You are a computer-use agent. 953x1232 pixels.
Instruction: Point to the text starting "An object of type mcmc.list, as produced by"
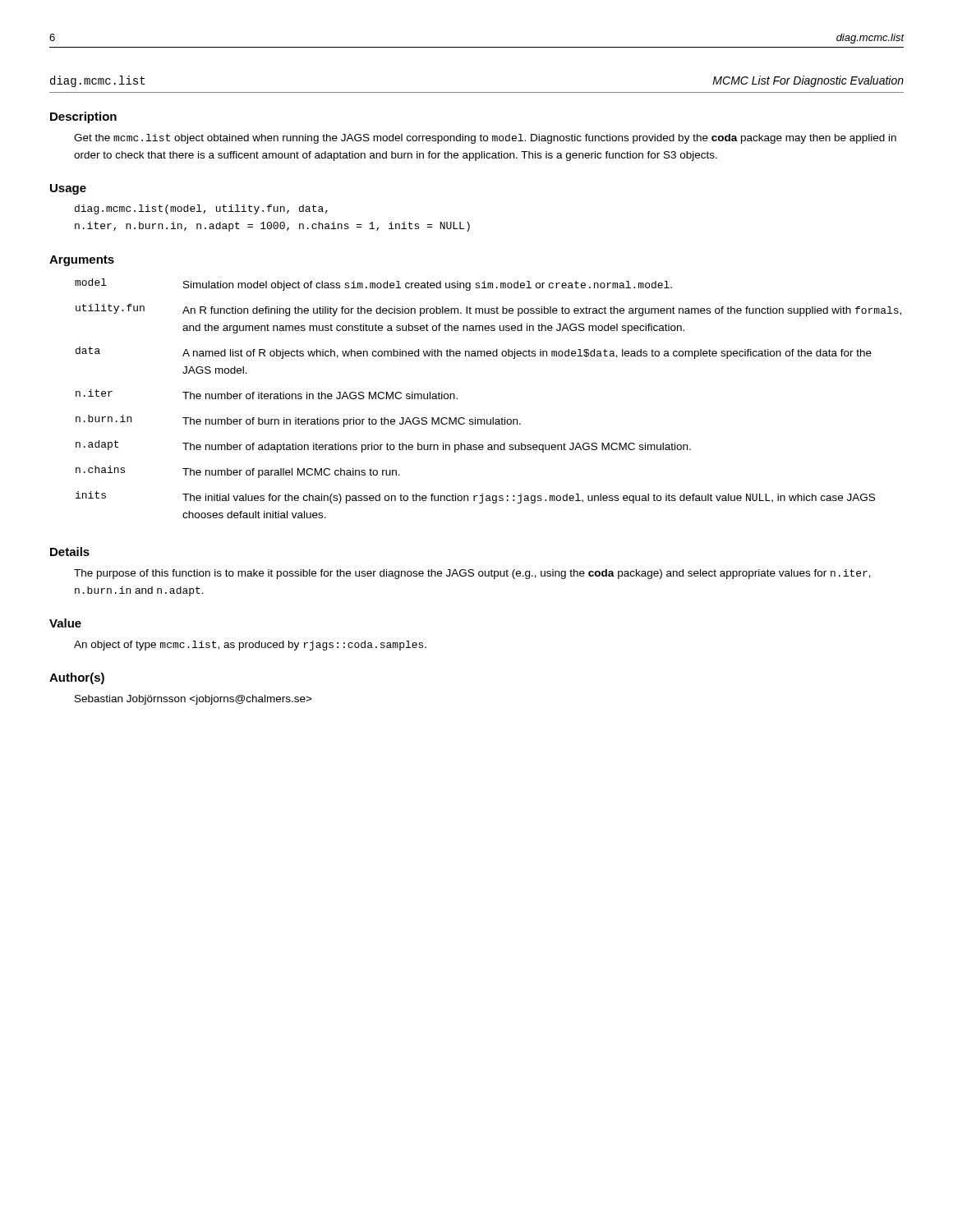pyautogui.click(x=251, y=645)
